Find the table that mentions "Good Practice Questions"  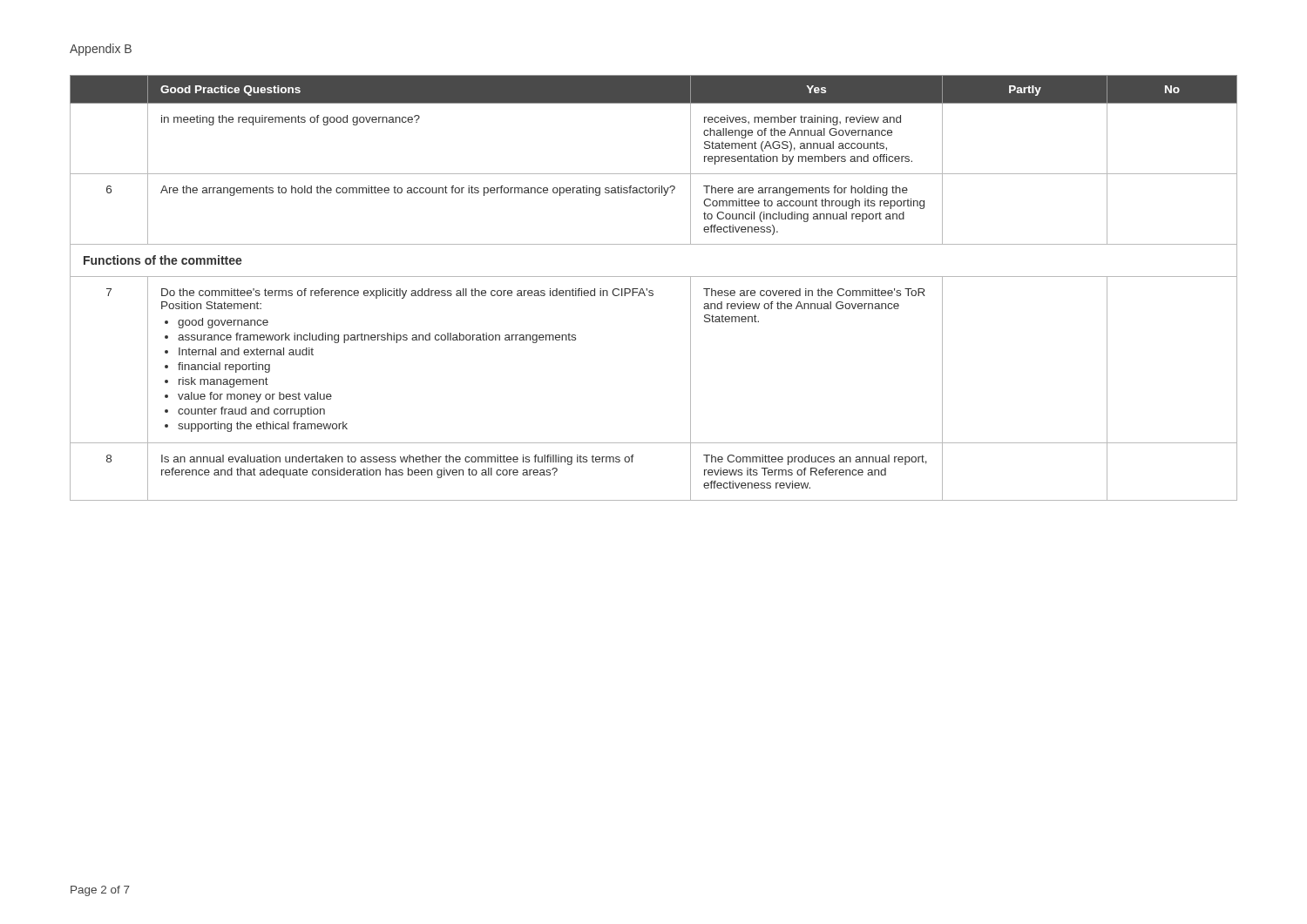(x=654, y=288)
